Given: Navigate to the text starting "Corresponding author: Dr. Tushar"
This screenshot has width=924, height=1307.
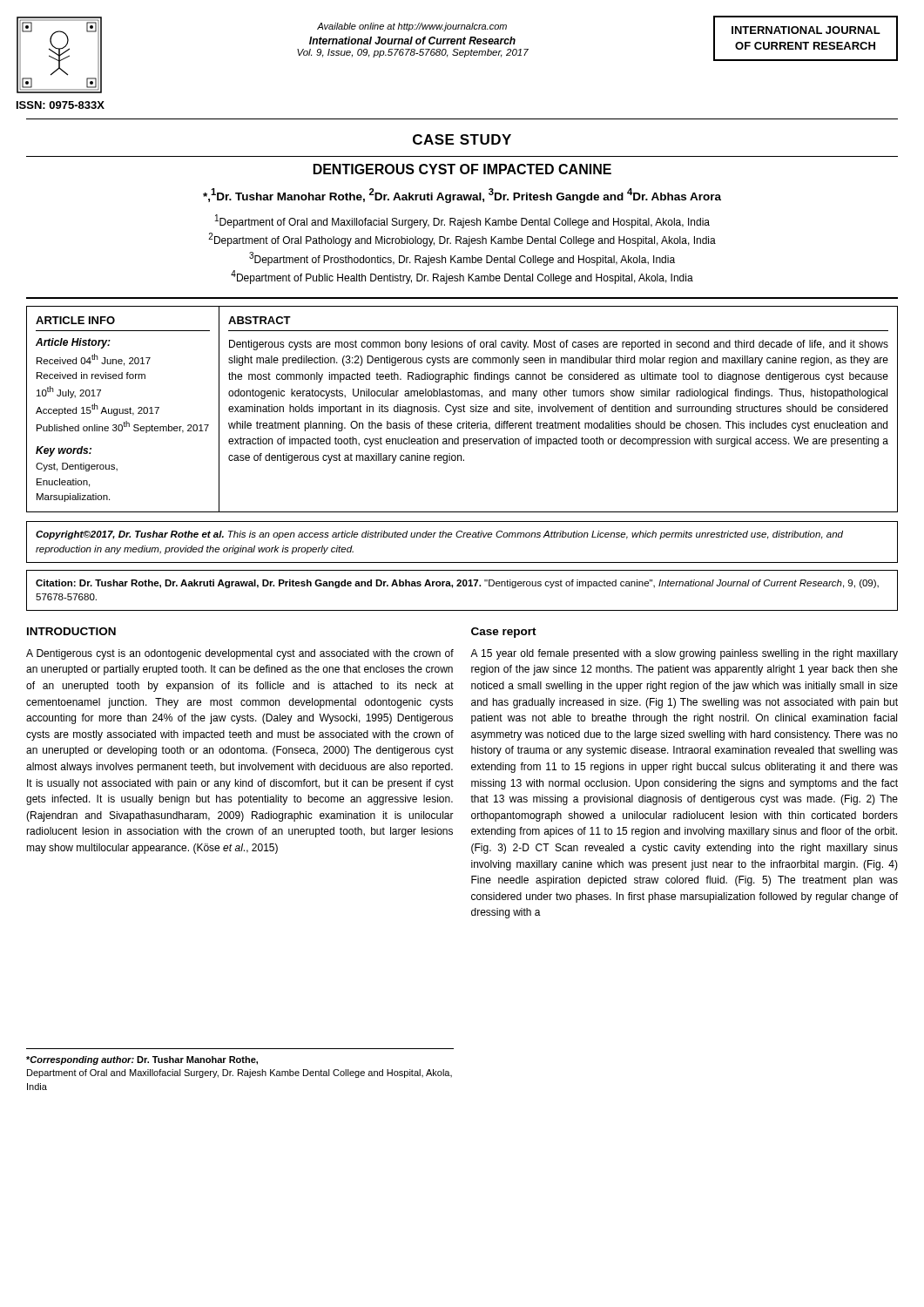Looking at the screenshot, I should click(239, 1073).
